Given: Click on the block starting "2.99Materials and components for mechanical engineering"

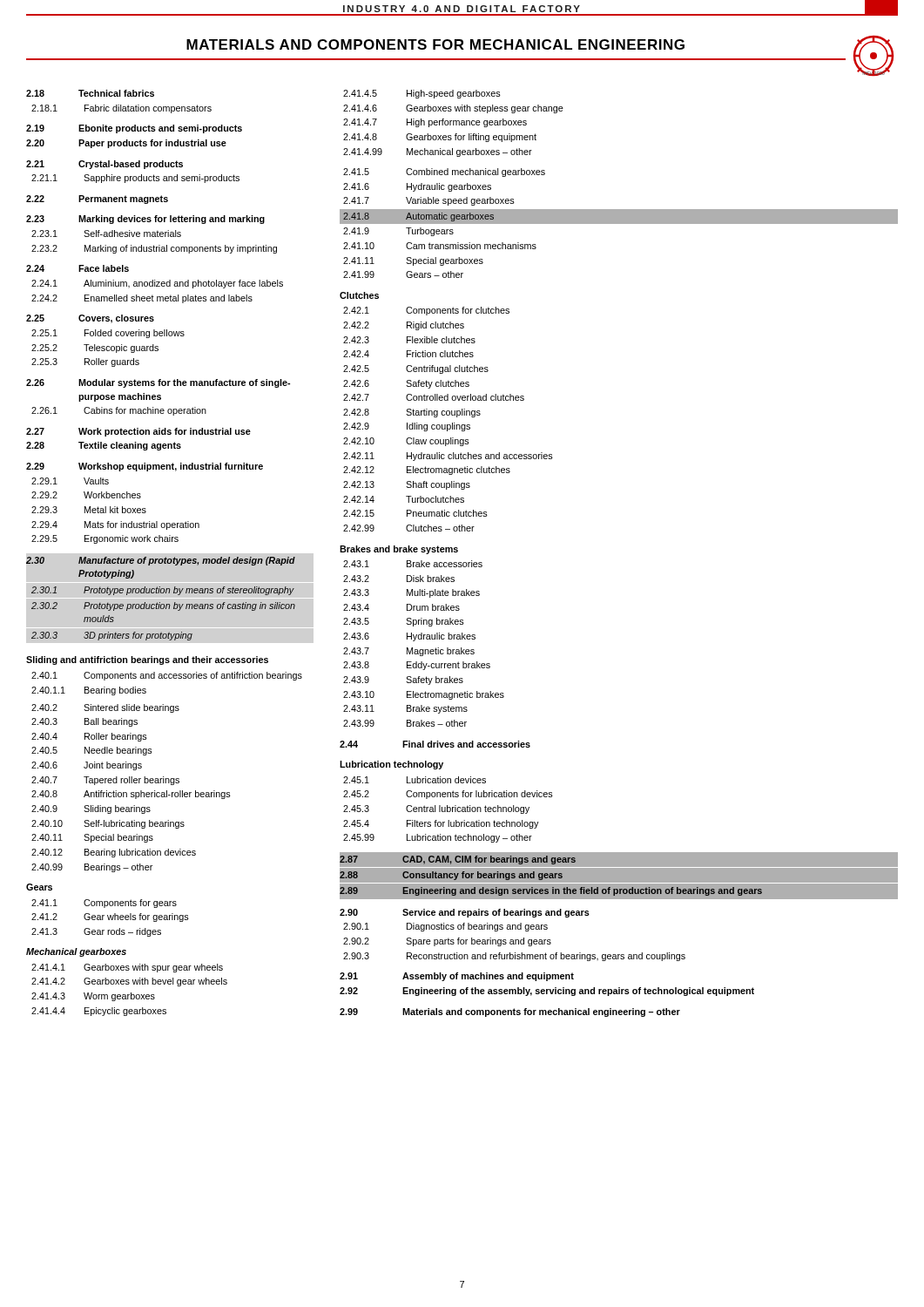Looking at the screenshot, I should 619,1012.
